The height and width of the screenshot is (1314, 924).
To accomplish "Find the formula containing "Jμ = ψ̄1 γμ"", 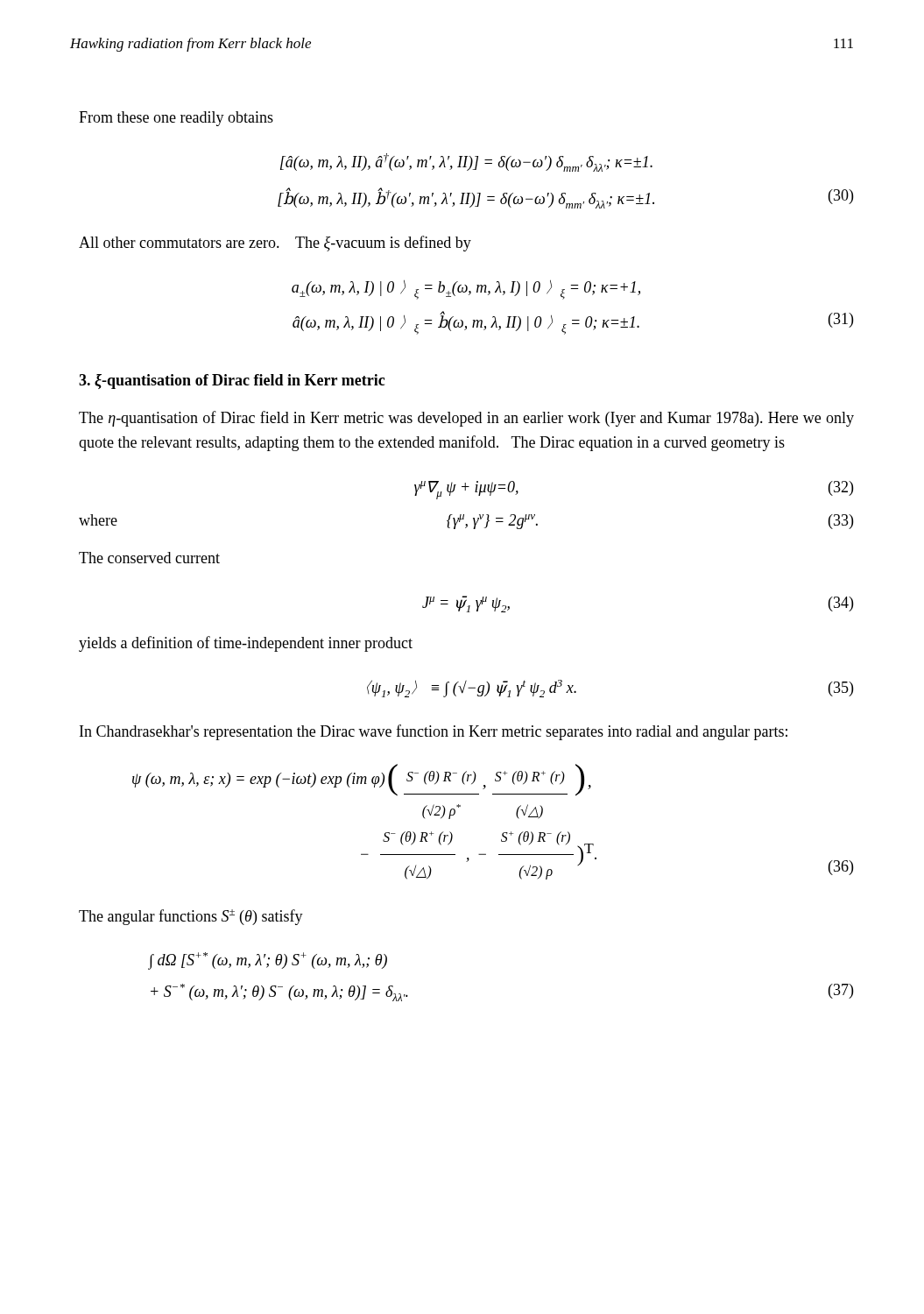I will (464, 604).
